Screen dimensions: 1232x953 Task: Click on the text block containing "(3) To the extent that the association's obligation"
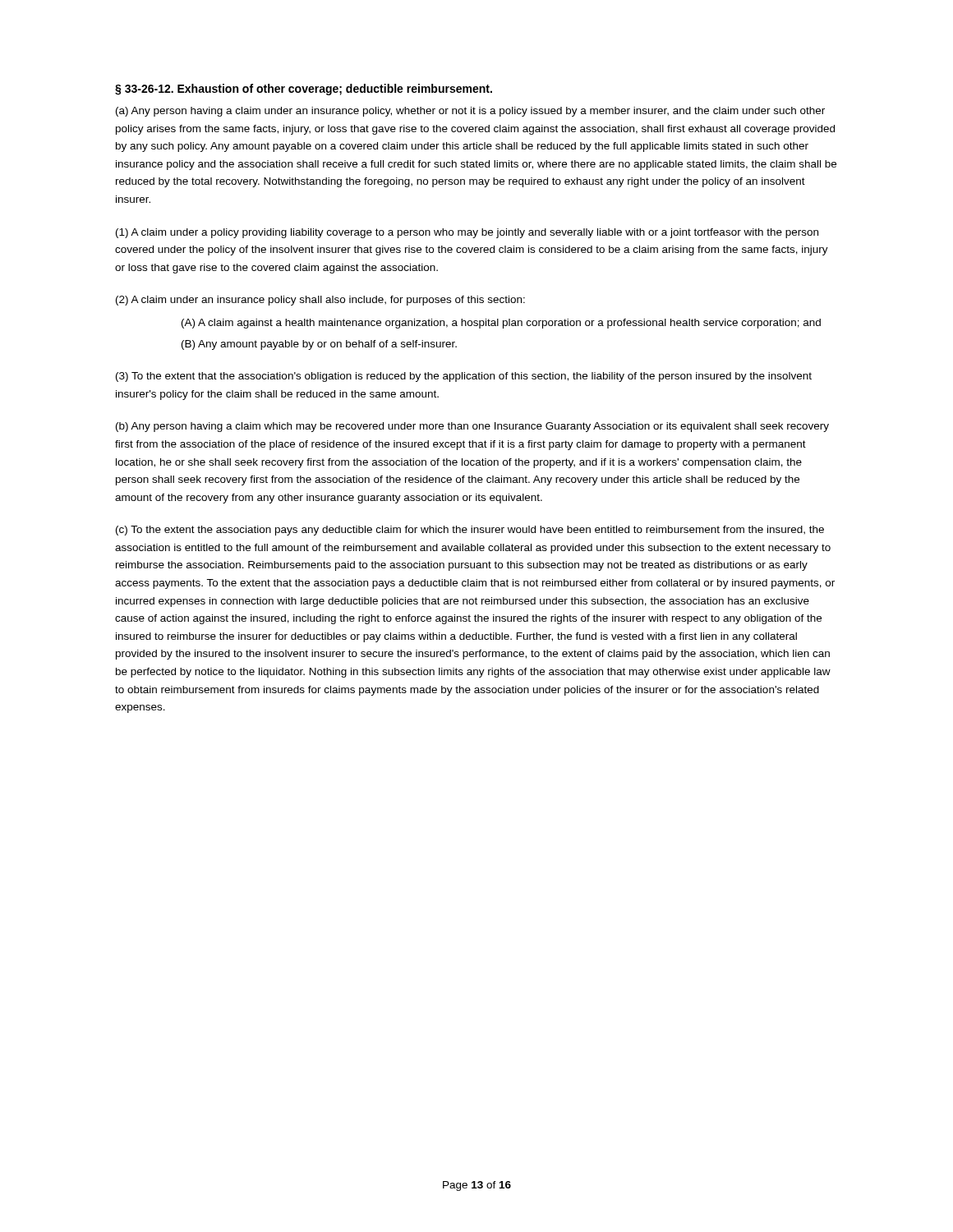[463, 385]
